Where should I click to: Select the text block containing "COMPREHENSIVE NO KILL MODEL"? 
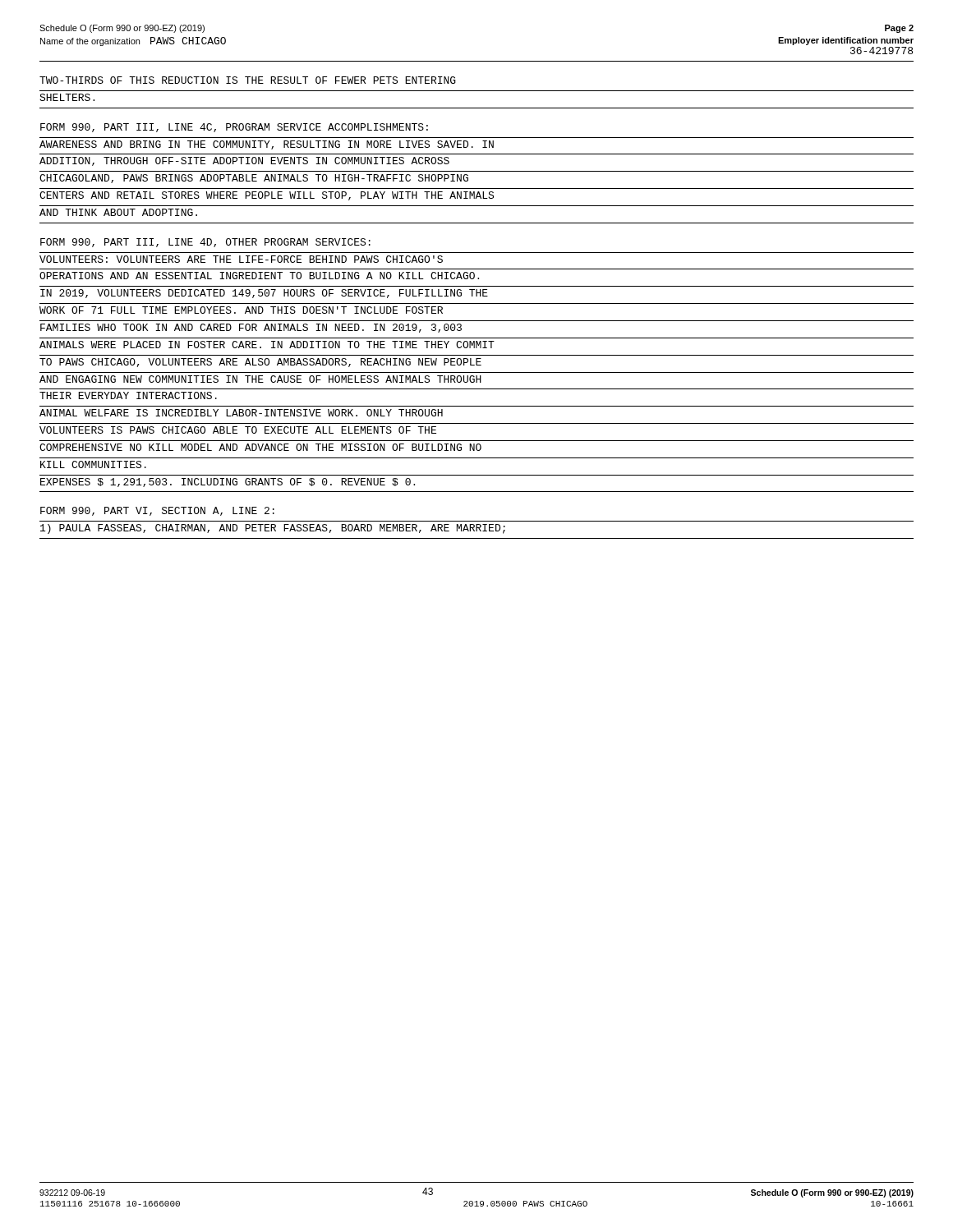coord(261,448)
